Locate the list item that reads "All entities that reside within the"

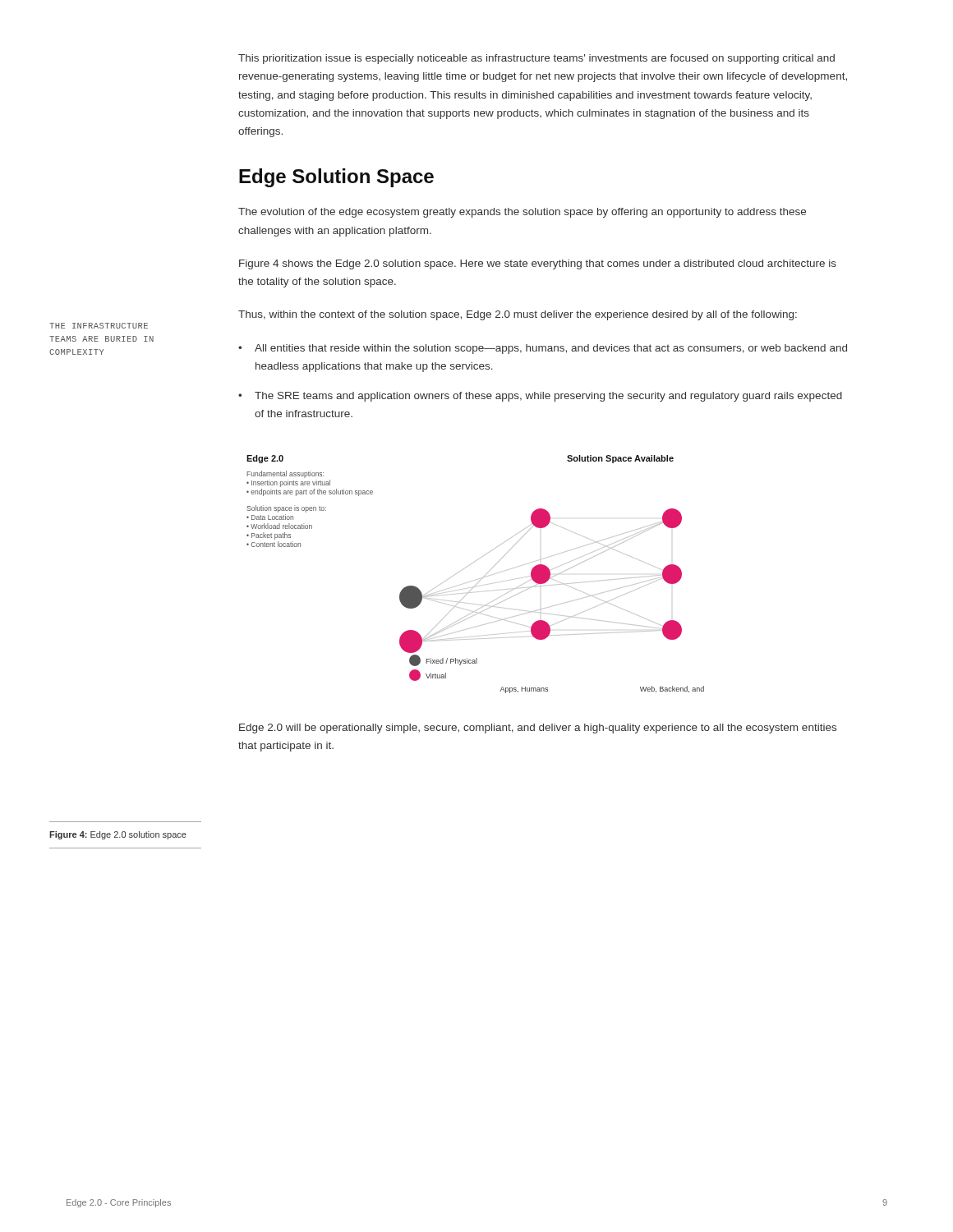pyautogui.click(x=551, y=357)
